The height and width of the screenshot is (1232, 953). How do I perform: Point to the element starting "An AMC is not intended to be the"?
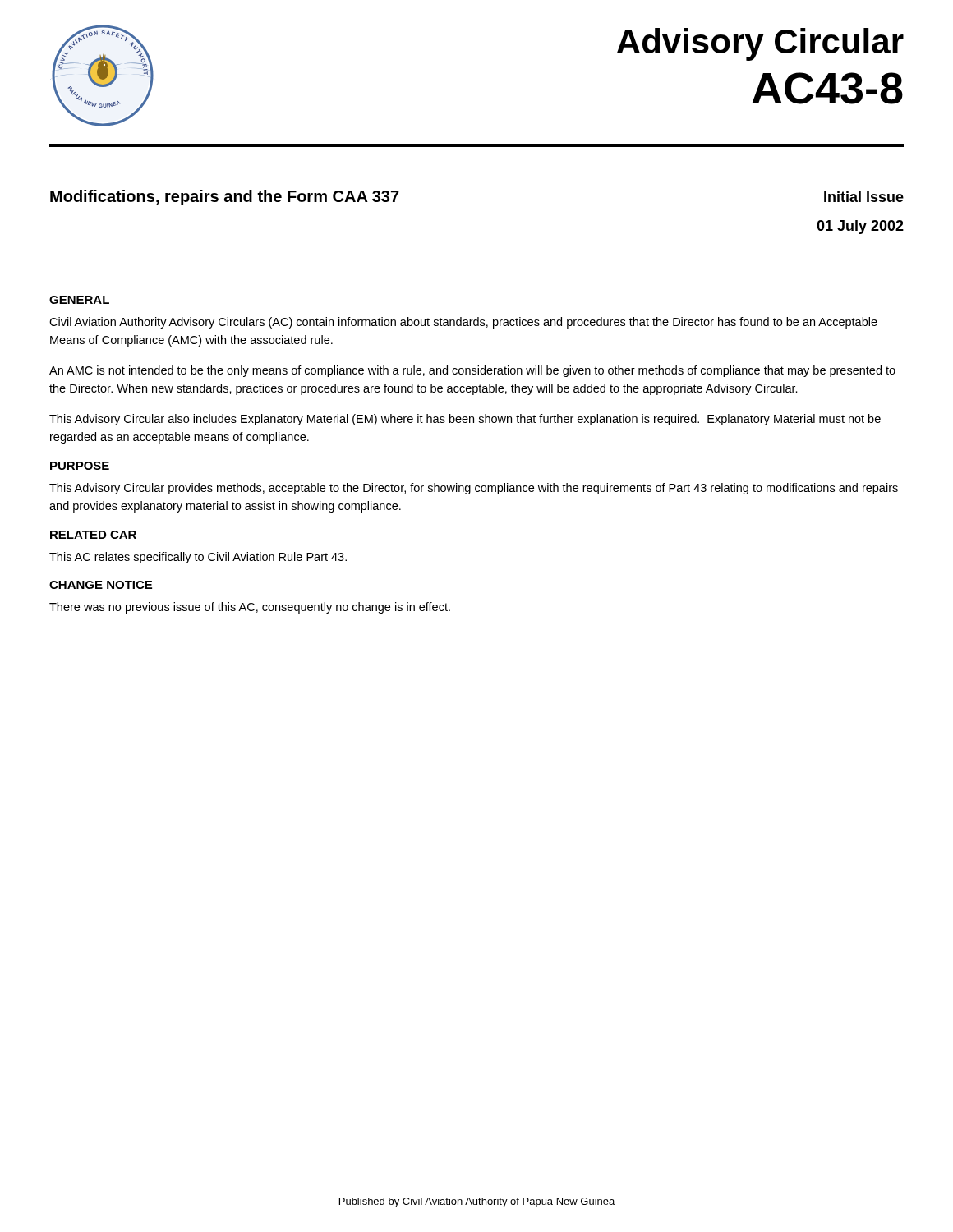coord(472,380)
